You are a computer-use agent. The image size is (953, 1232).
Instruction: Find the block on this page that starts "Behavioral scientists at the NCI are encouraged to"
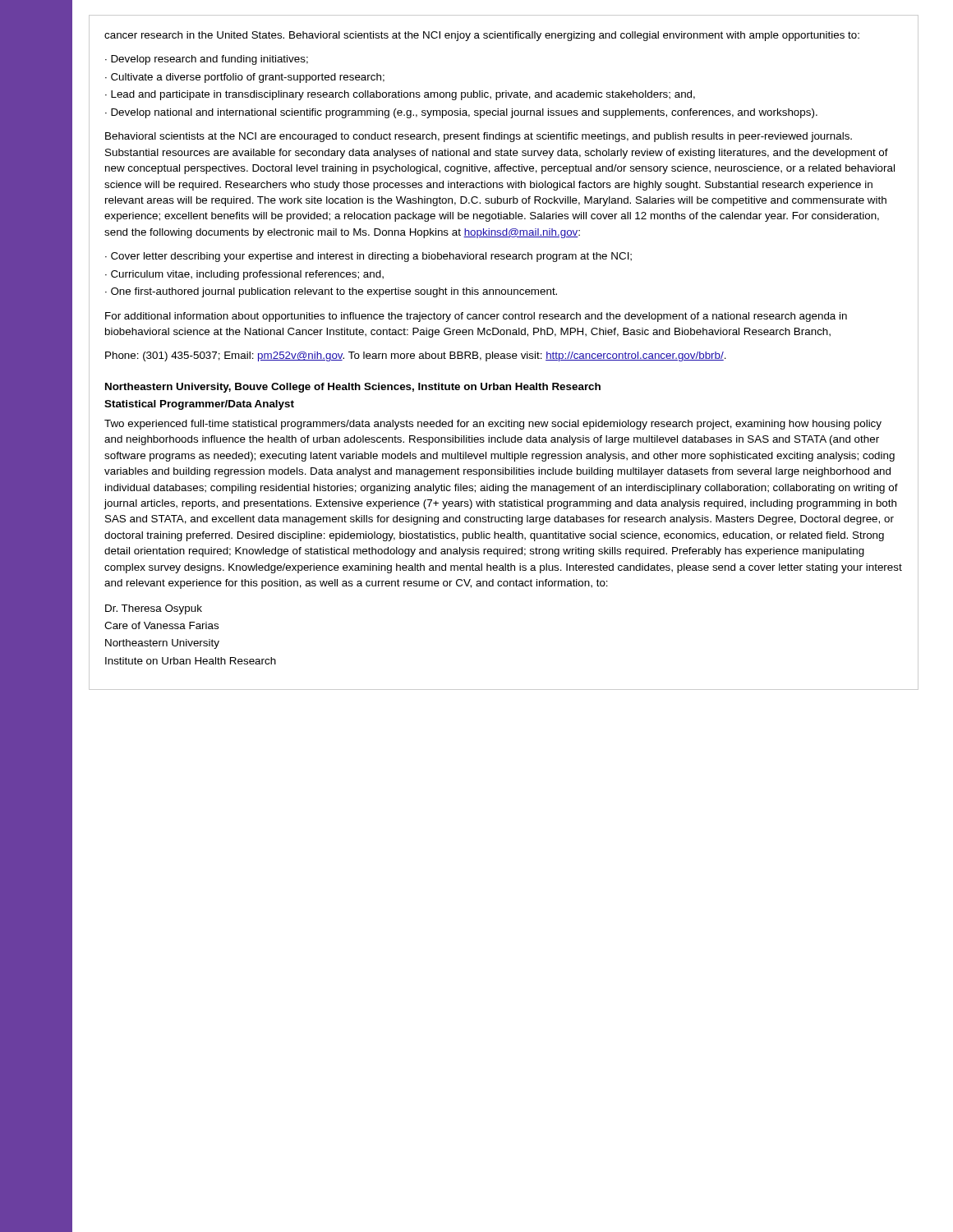click(x=500, y=184)
